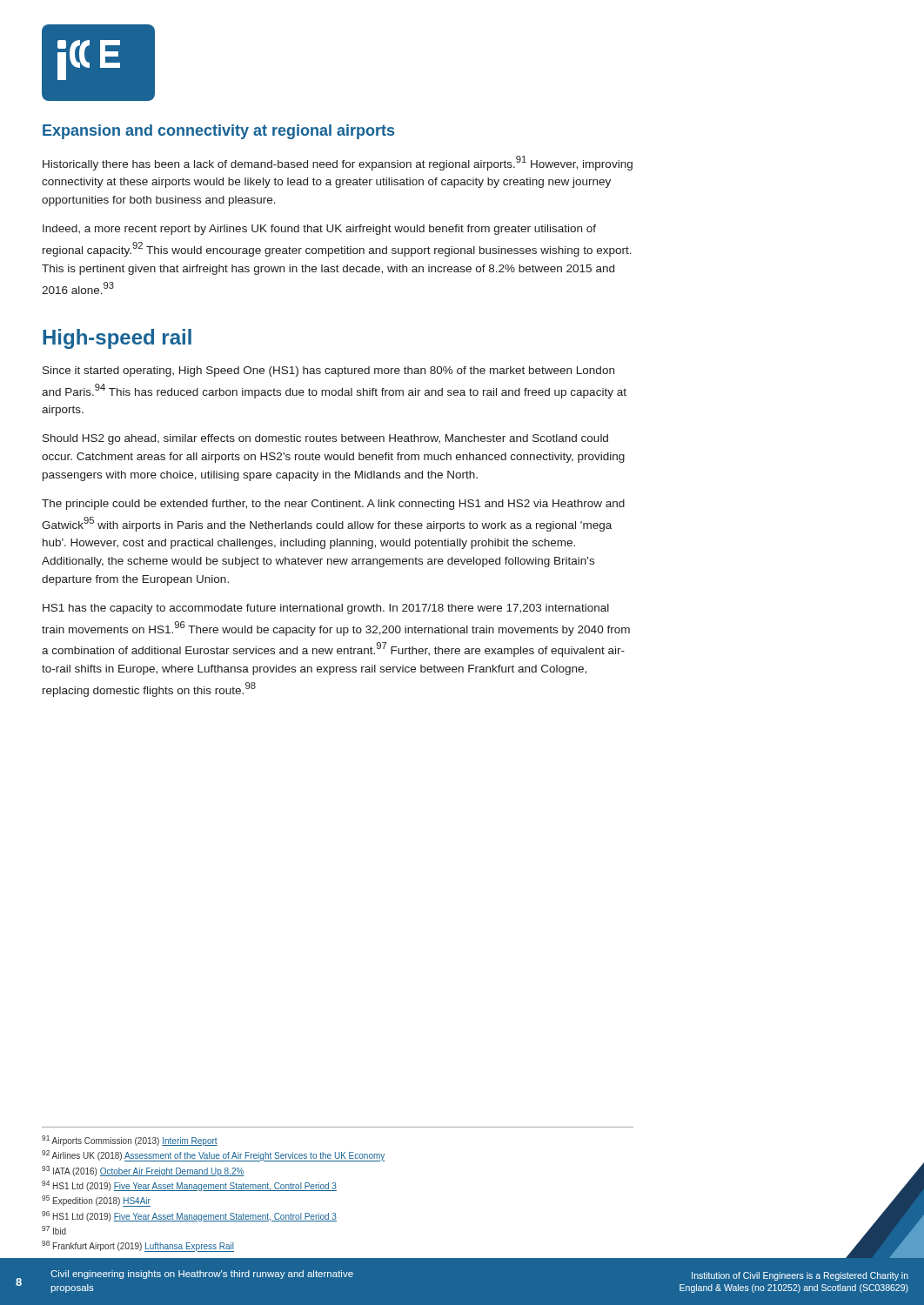Screen dimensions: 1305x924
Task: Select the footnote with the text "93 IATA (2016) October Air"
Action: click(338, 1171)
